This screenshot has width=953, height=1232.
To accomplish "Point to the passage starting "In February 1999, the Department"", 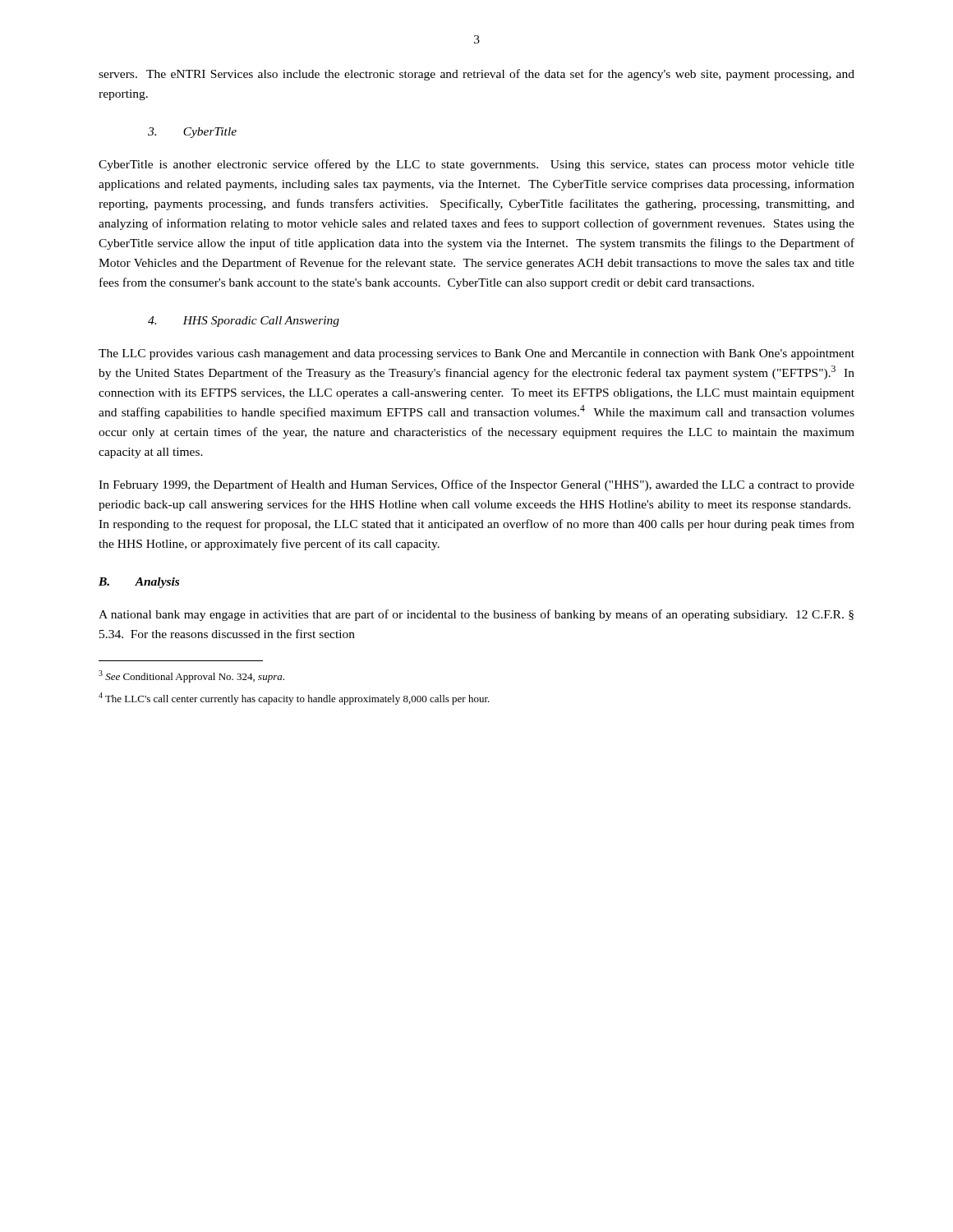I will (x=476, y=514).
